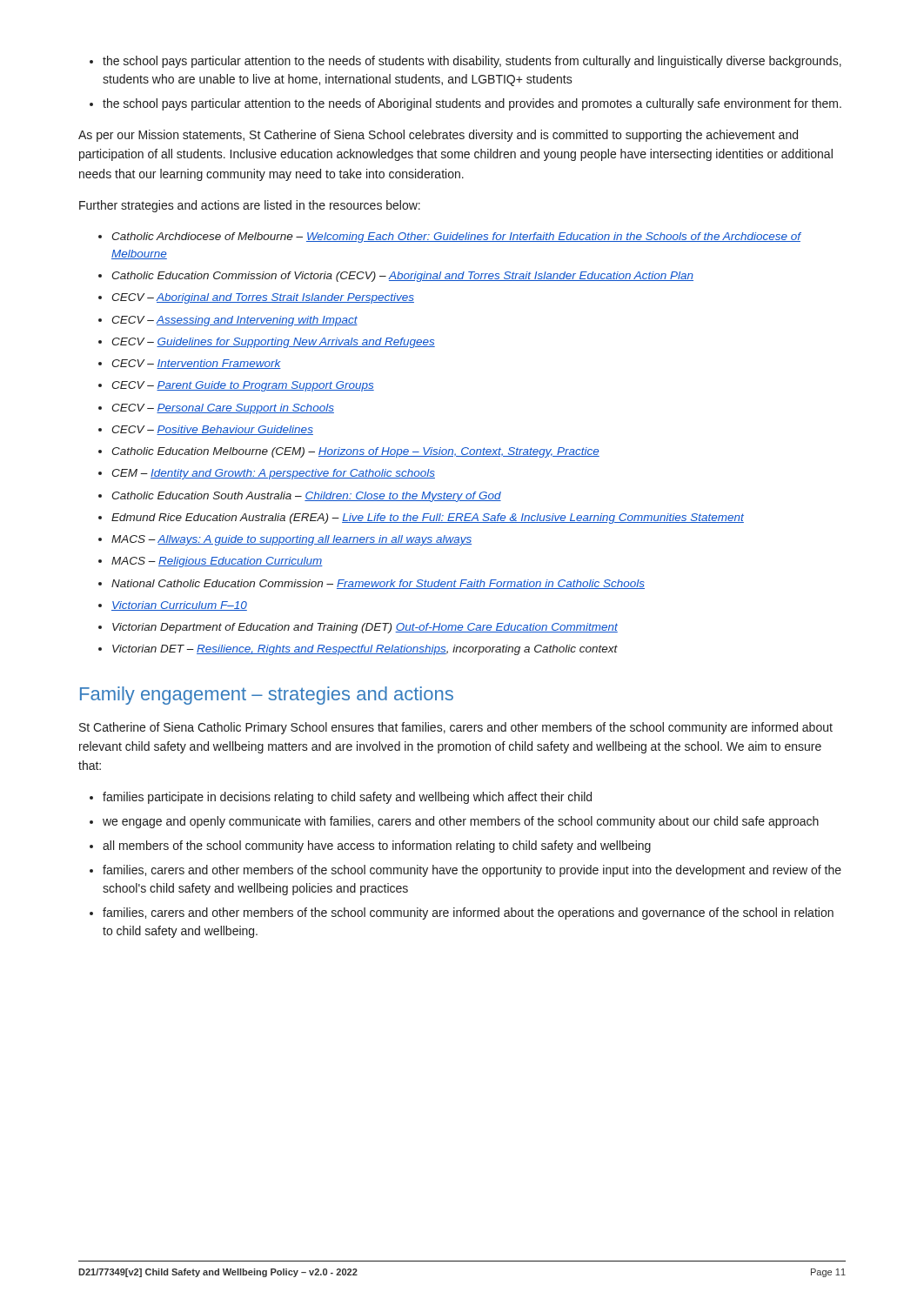Image resolution: width=924 pixels, height=1305 pixels.
Task: Find "CECV – Positive Behaviour Guidelines" on this page
Action: [x=212, y=429]
